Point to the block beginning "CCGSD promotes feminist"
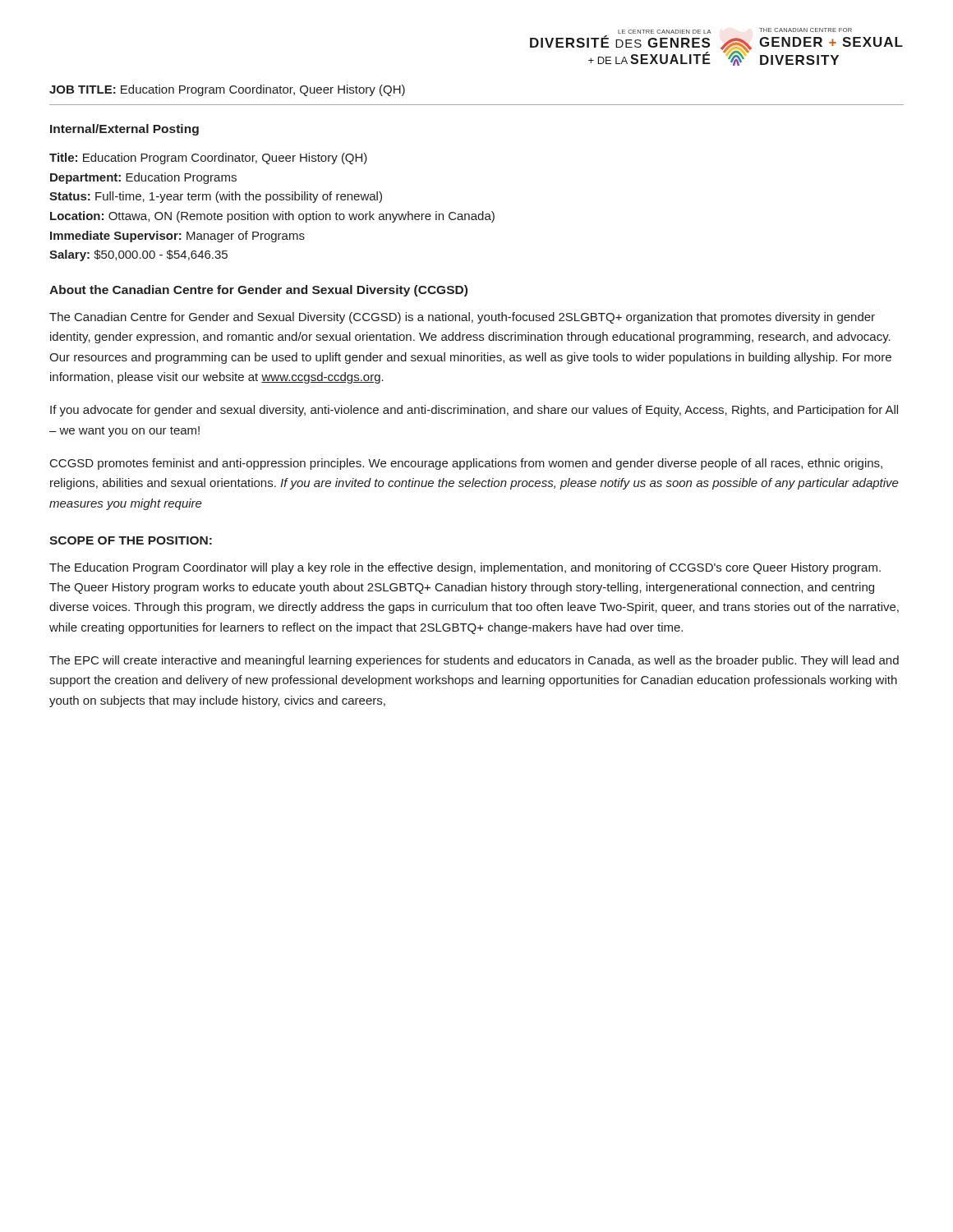This screenshot has width=953, height=1232. 474,483
